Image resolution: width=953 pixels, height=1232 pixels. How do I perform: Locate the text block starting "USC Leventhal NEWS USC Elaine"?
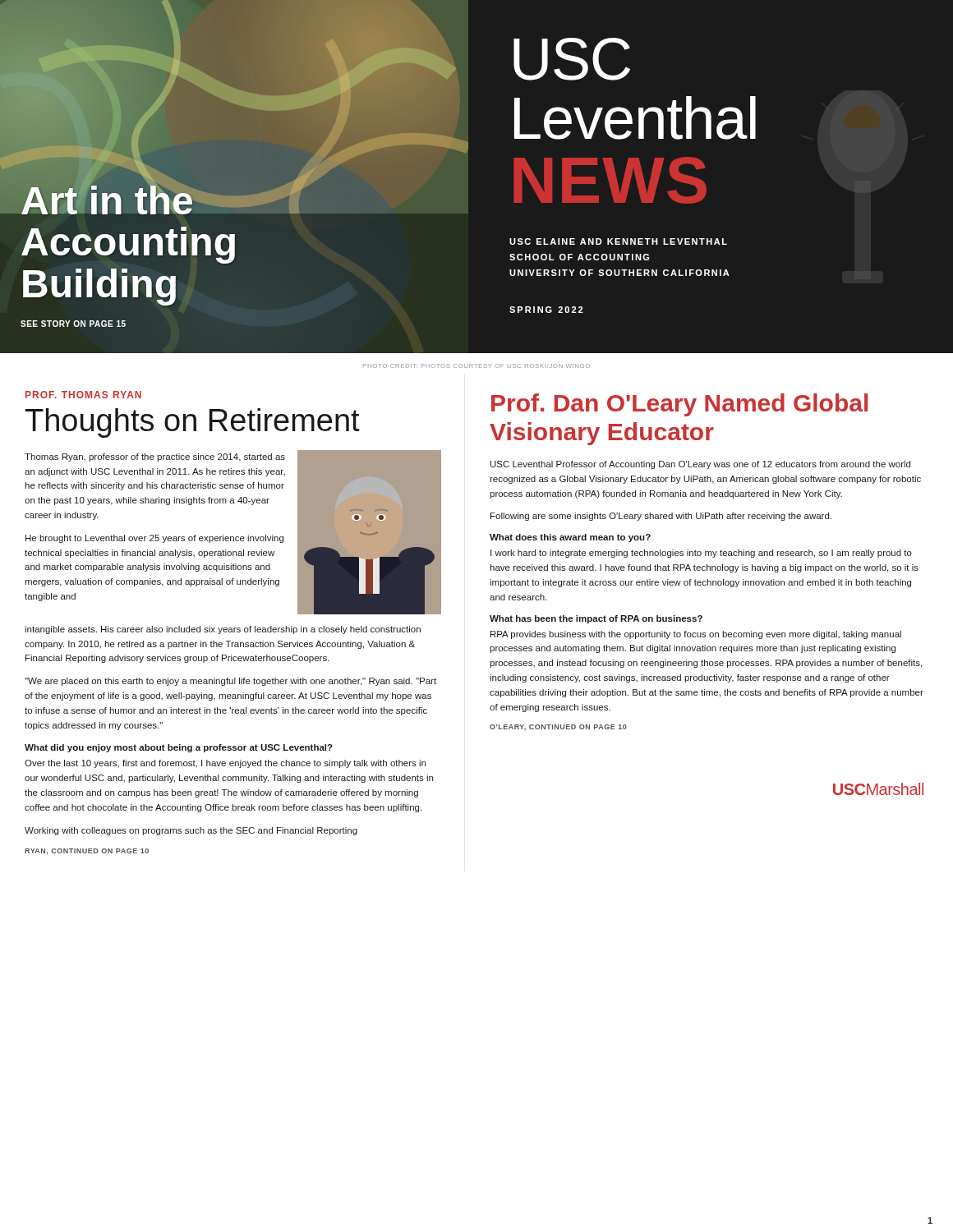click(572, 59)
